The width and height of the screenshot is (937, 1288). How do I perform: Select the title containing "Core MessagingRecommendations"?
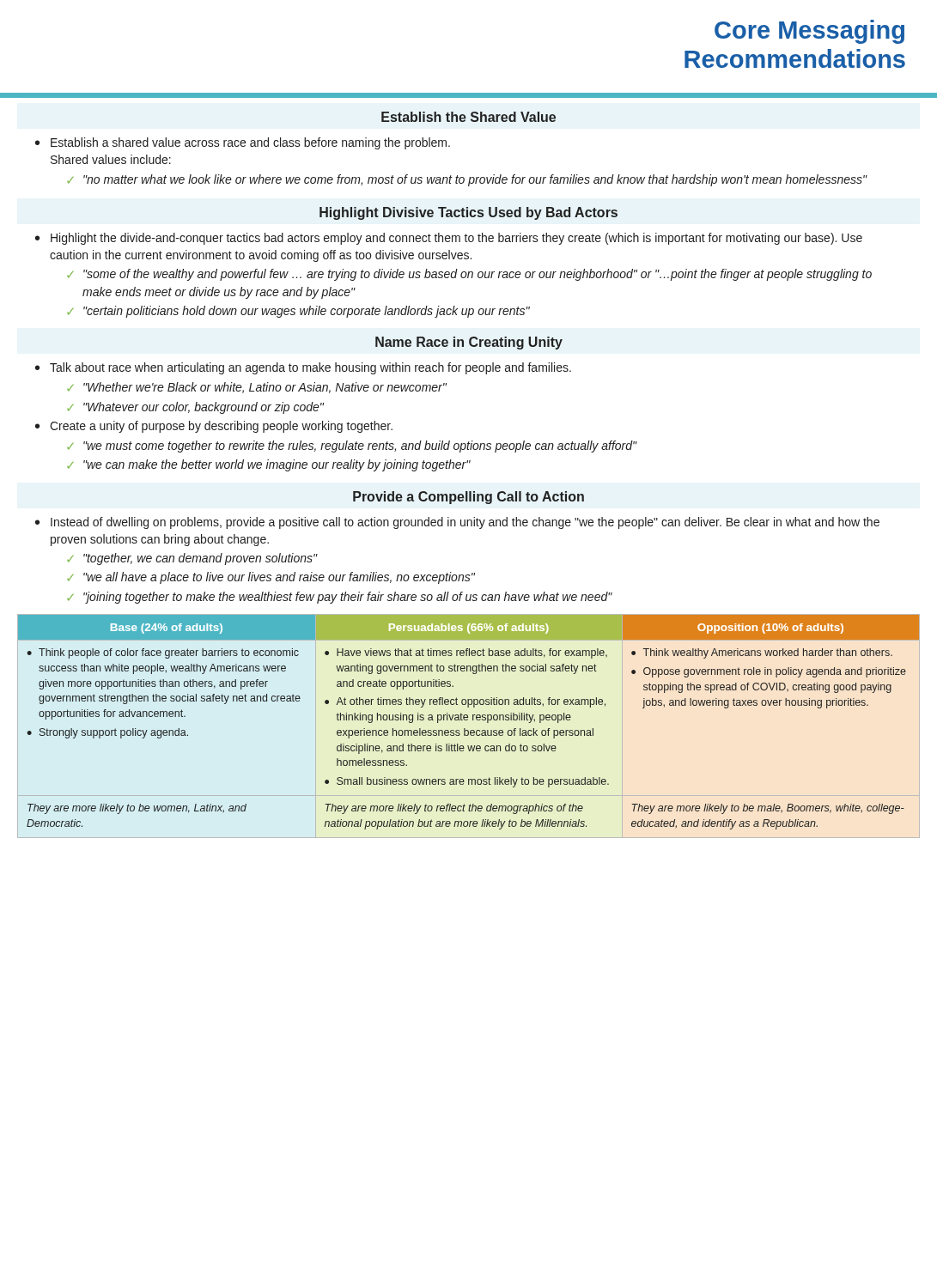pos(795,45)
